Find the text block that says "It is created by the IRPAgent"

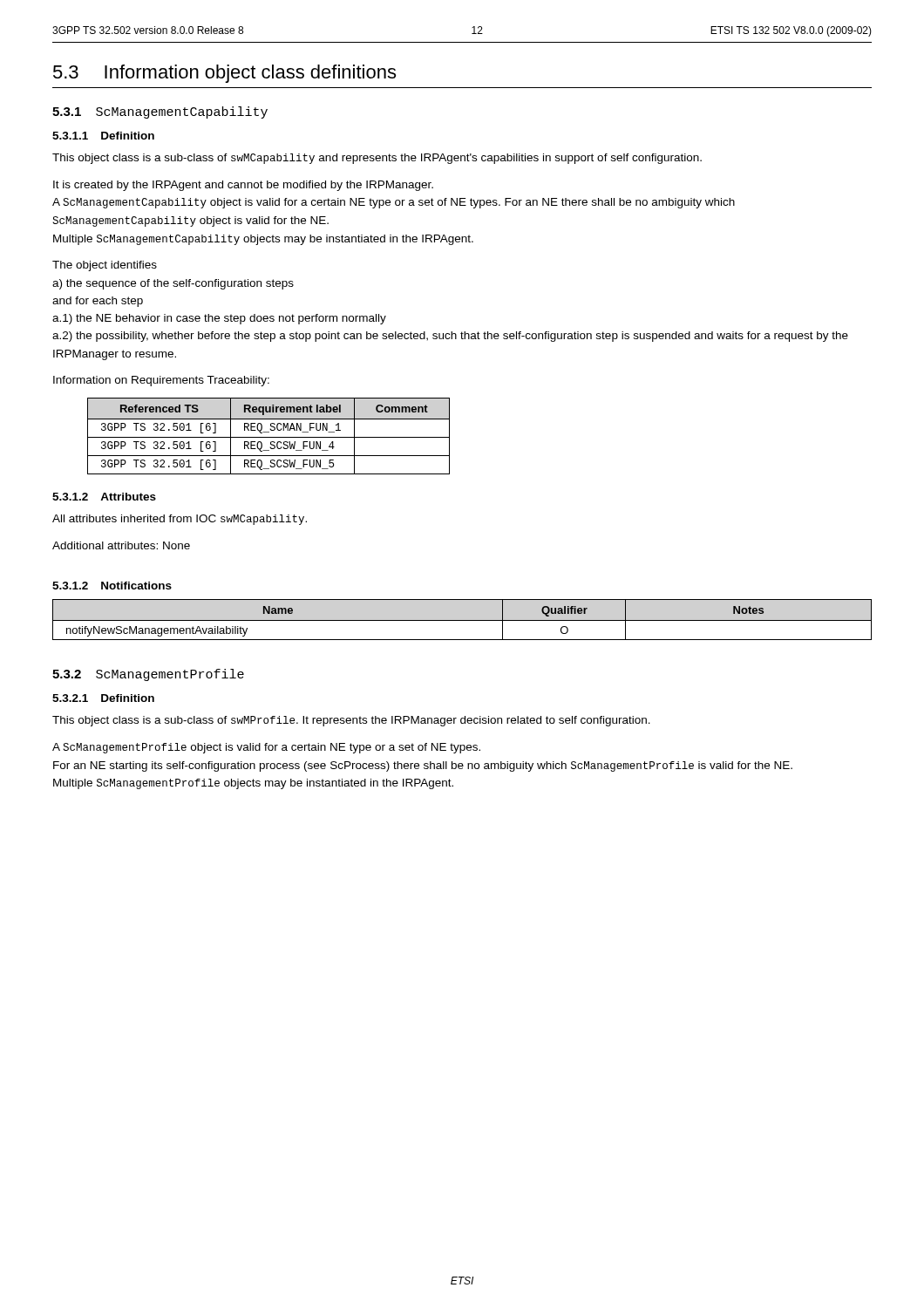click(462, 212)
